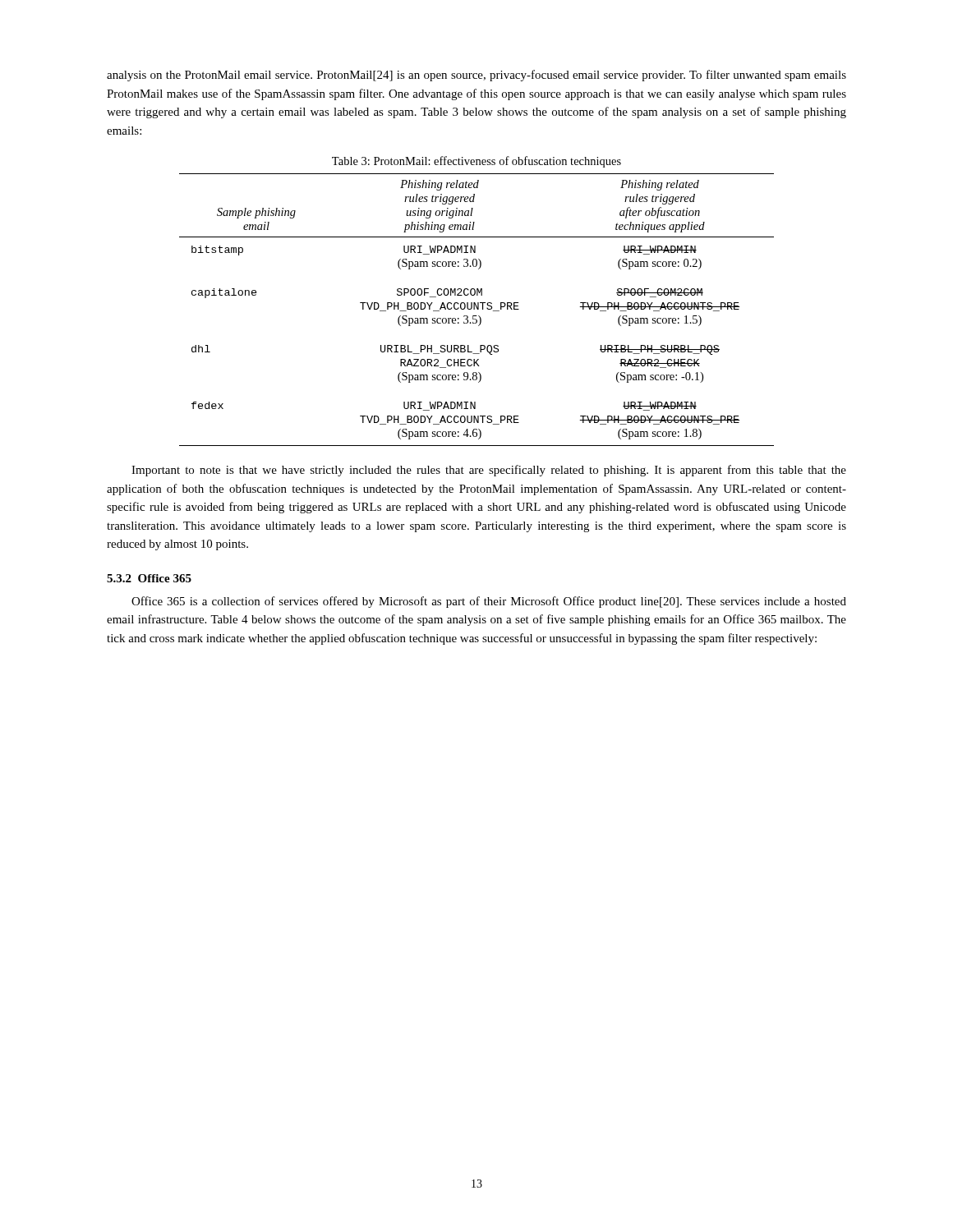Click the passage that begins "Important to note is that we have"

click(x=476, y=507)
